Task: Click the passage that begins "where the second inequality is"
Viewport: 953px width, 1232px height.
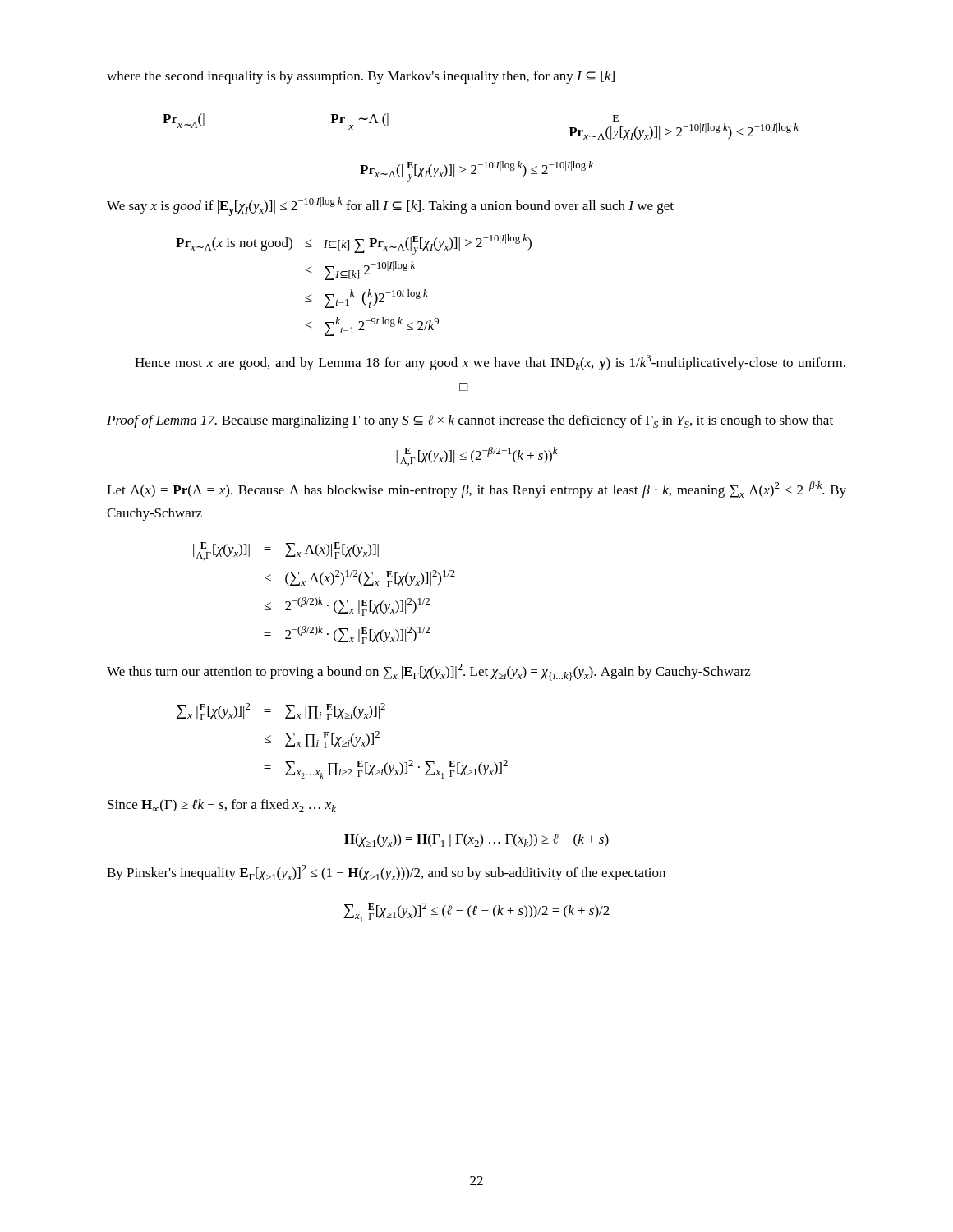Action: 361,76
